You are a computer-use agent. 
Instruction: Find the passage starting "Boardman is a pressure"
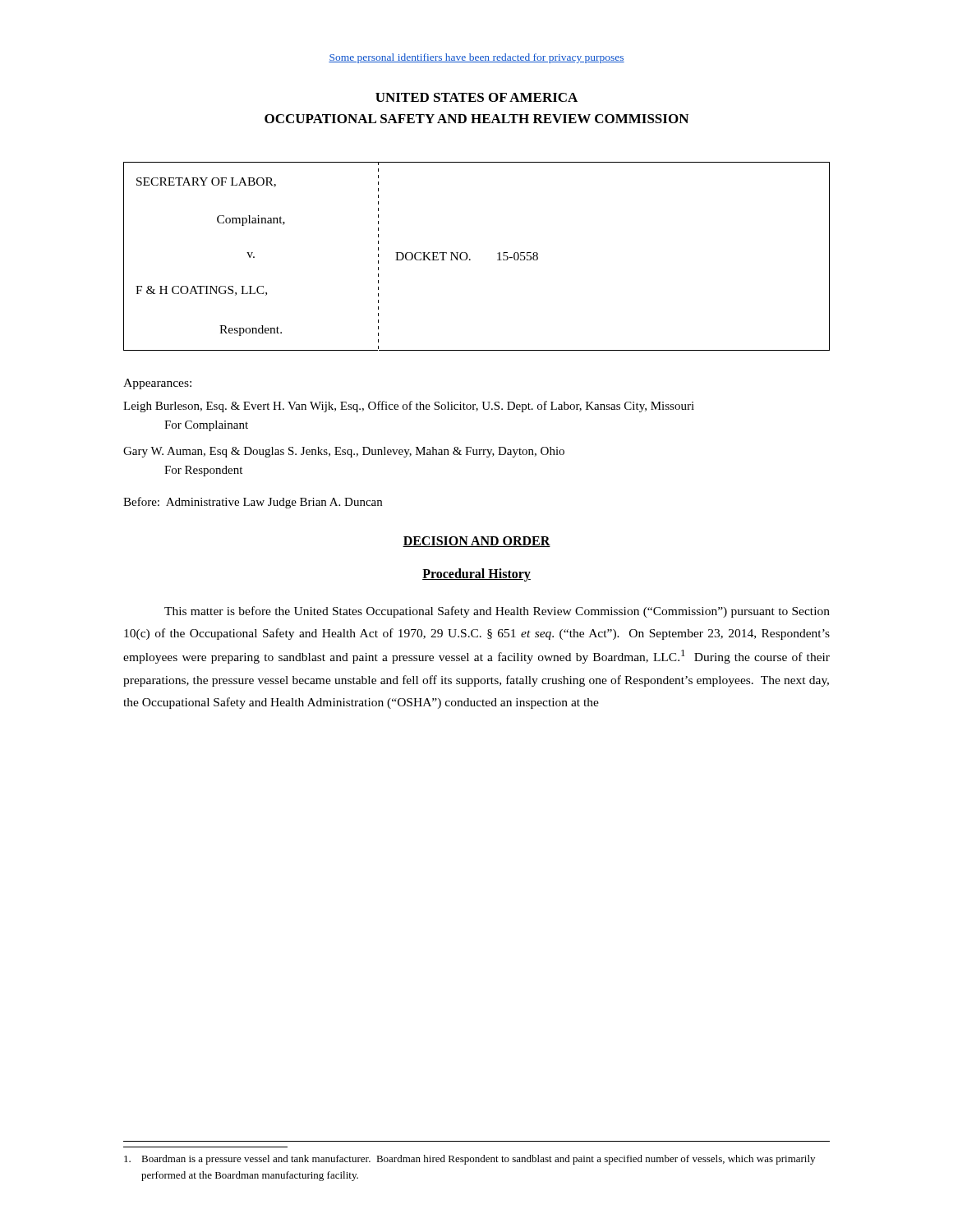476,1165
